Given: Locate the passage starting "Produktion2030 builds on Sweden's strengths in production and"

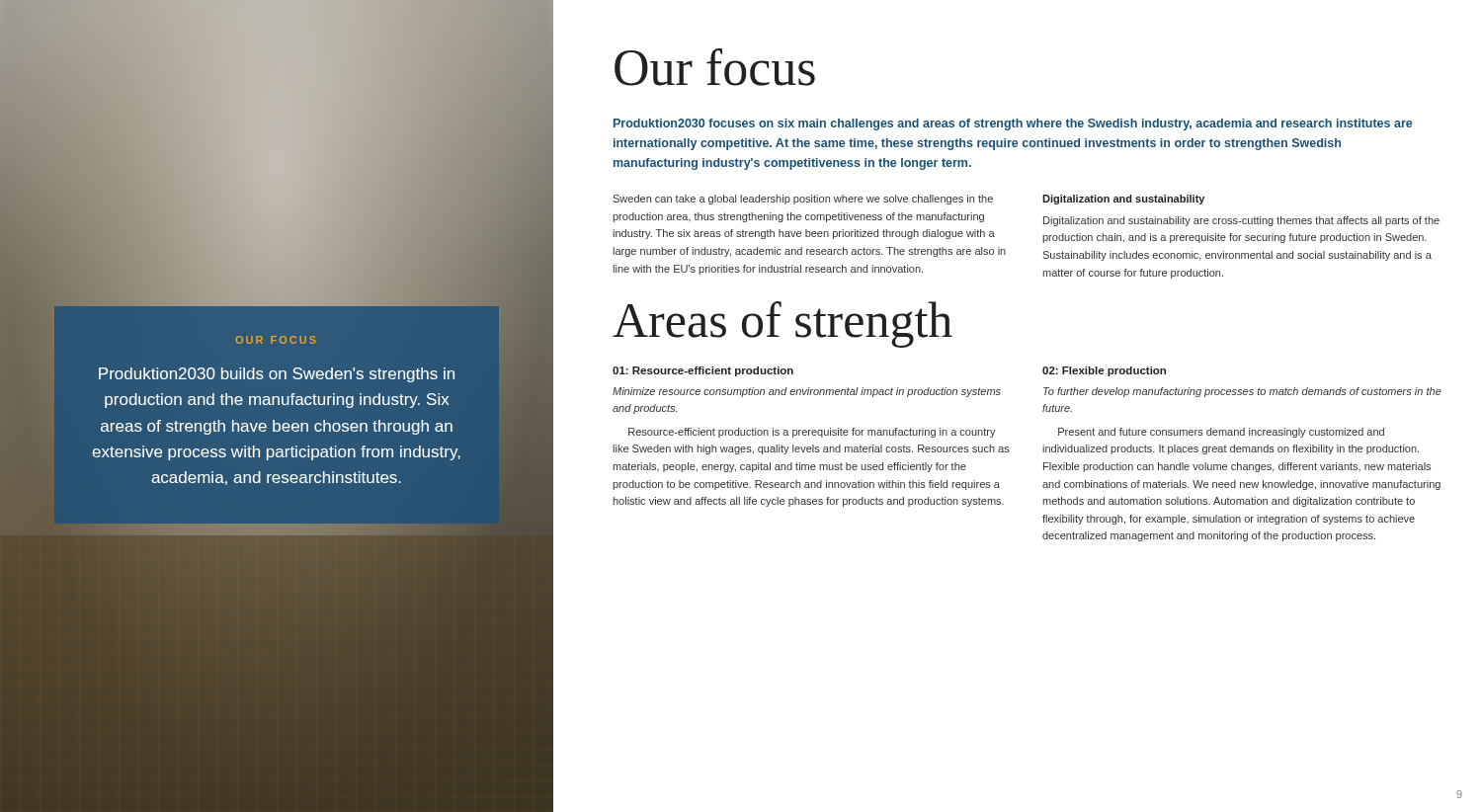Looking at the screenshot, I should click(277, 426).
